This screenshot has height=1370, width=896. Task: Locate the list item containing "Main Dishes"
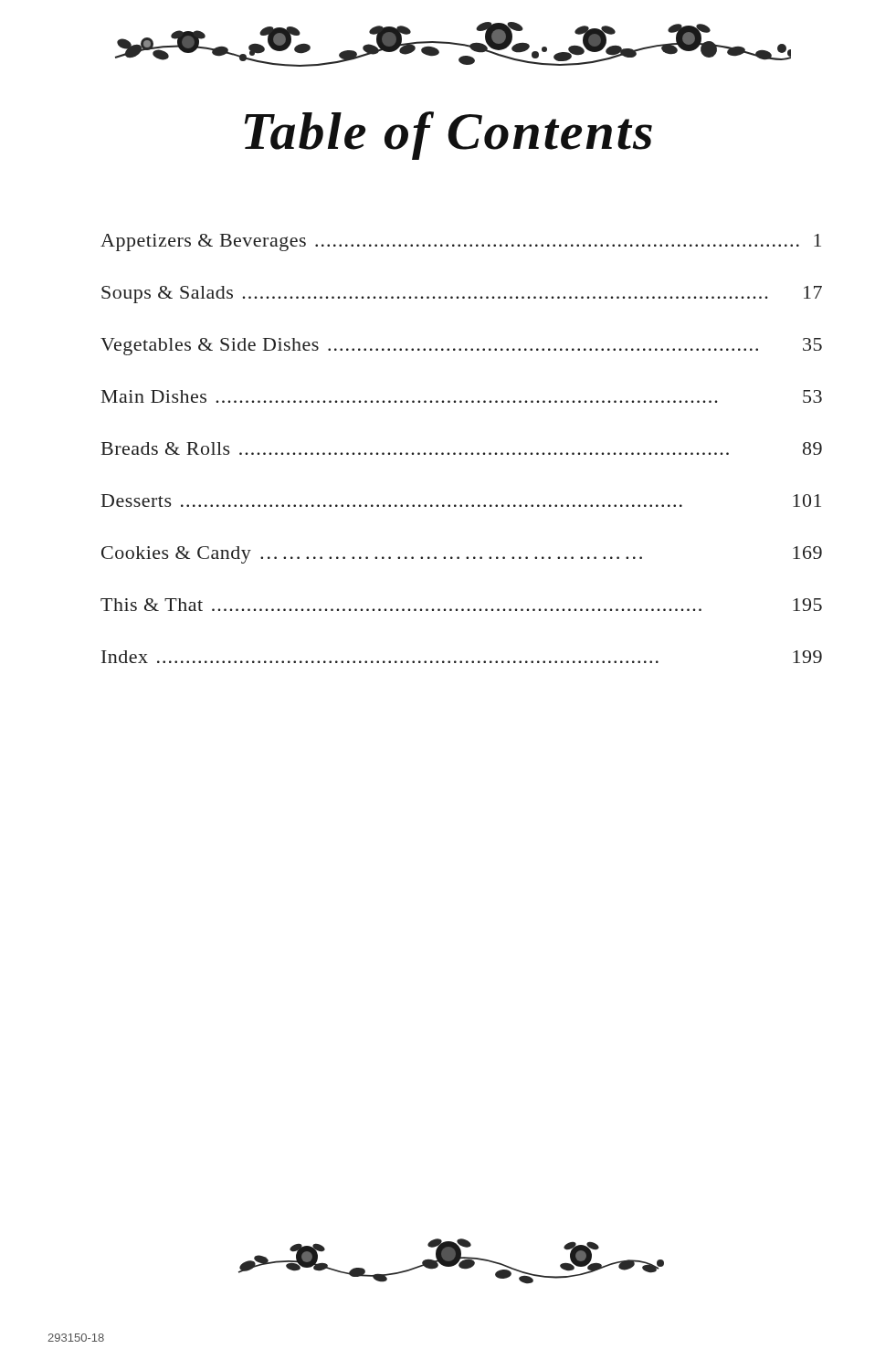coord(462,398)
